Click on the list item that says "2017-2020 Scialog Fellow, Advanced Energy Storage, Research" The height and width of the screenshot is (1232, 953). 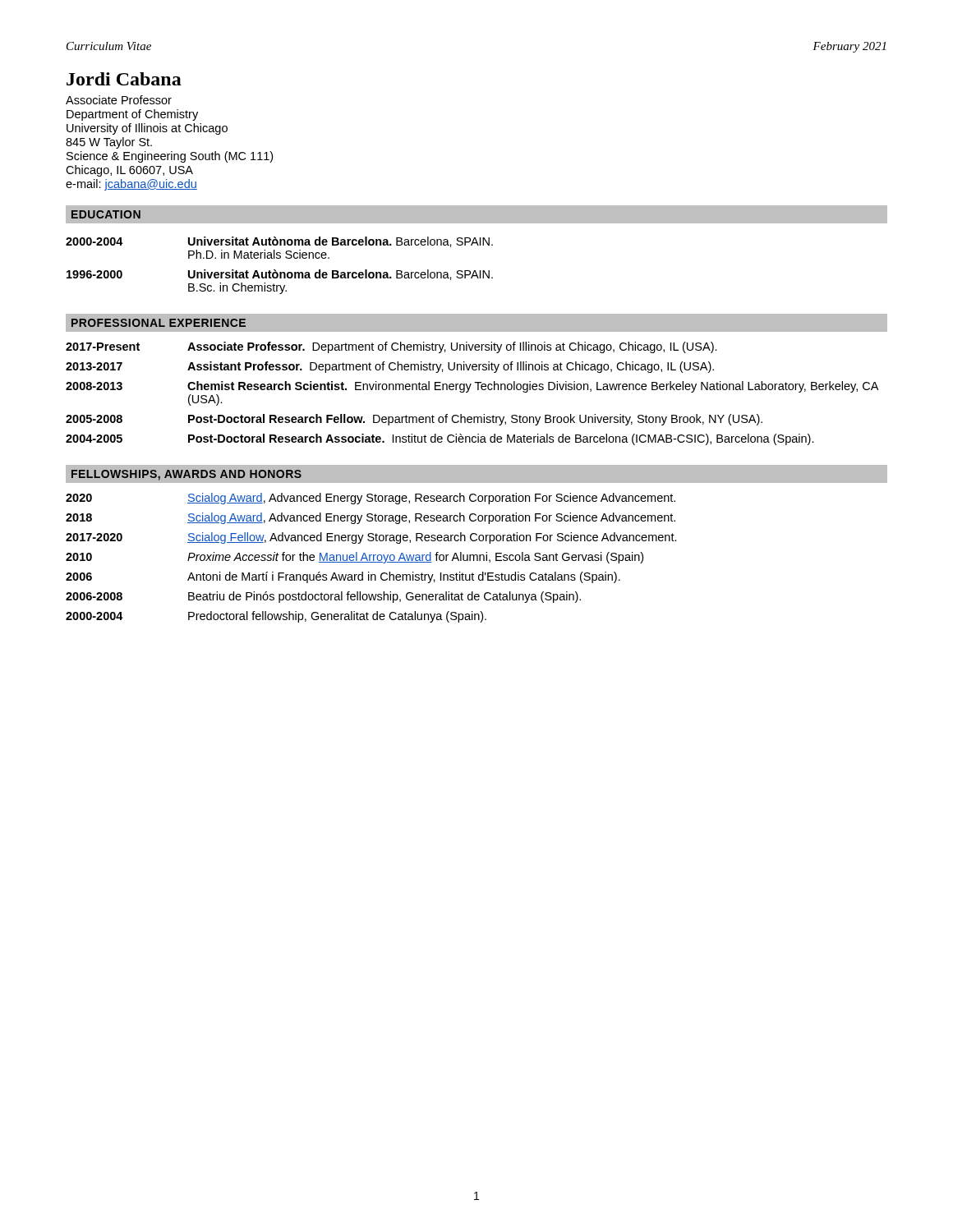coord(476,537)
